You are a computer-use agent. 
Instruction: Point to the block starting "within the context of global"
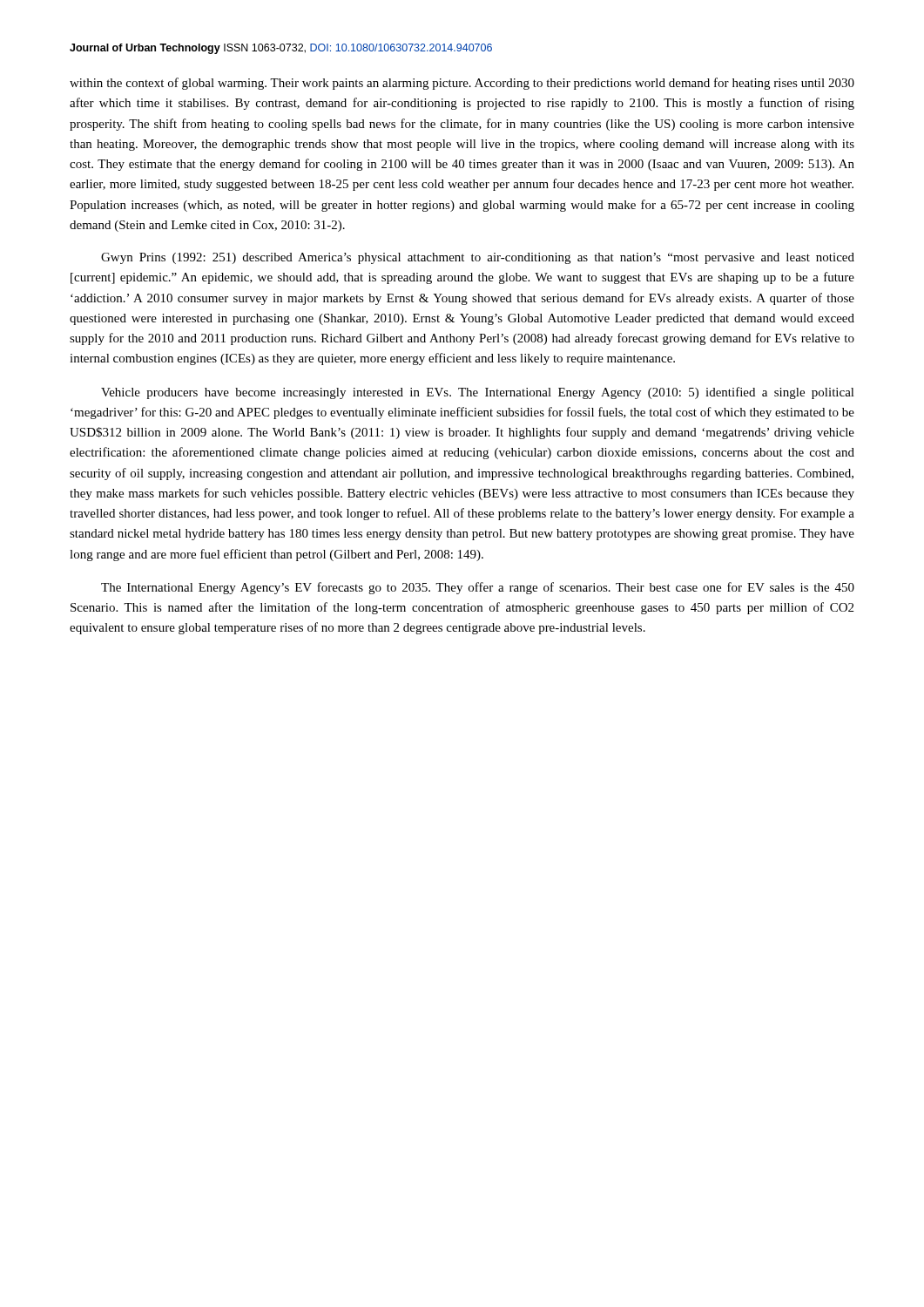point(462,154)
